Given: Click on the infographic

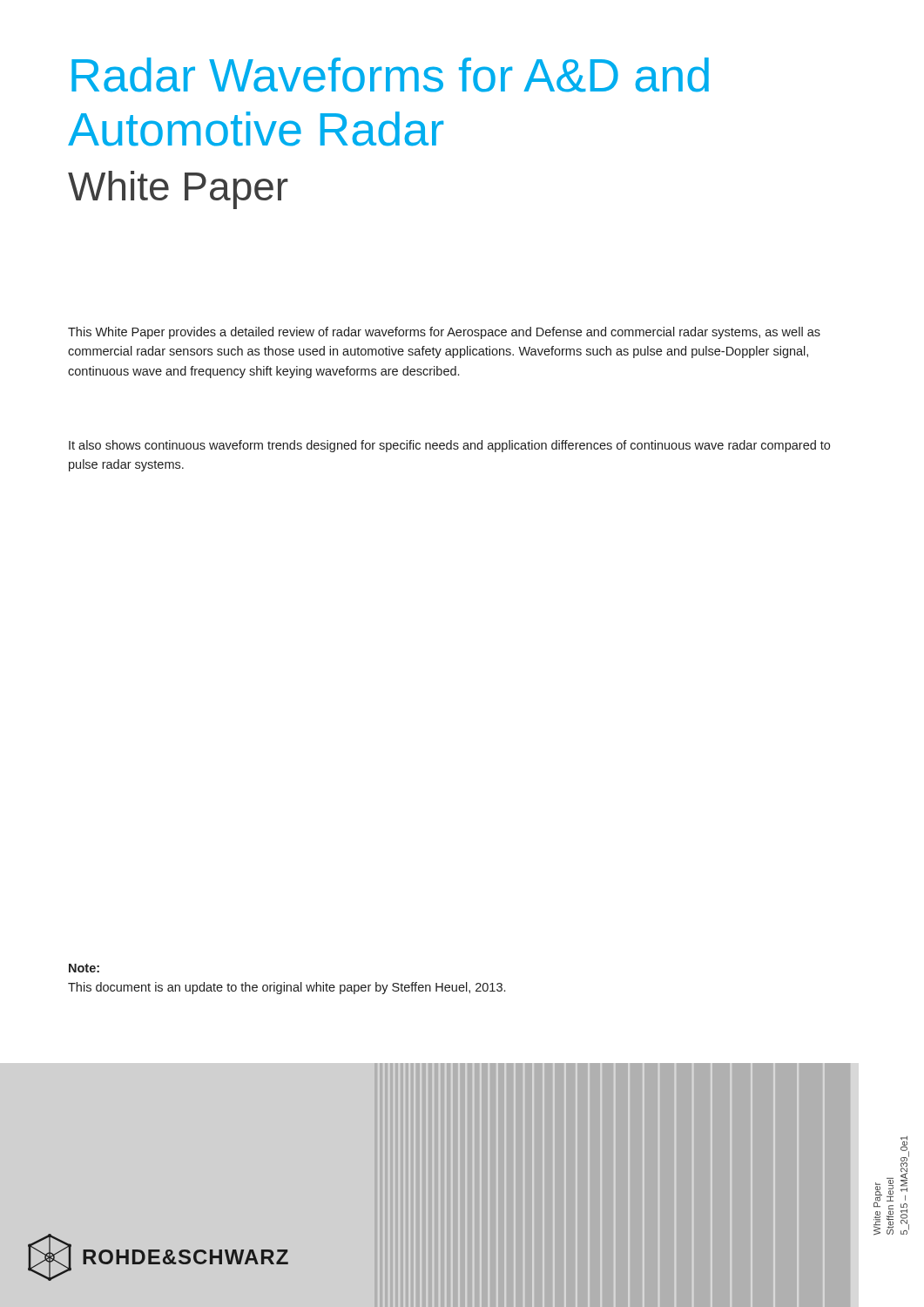Looking at the screenshot, I should point(617,1185).
